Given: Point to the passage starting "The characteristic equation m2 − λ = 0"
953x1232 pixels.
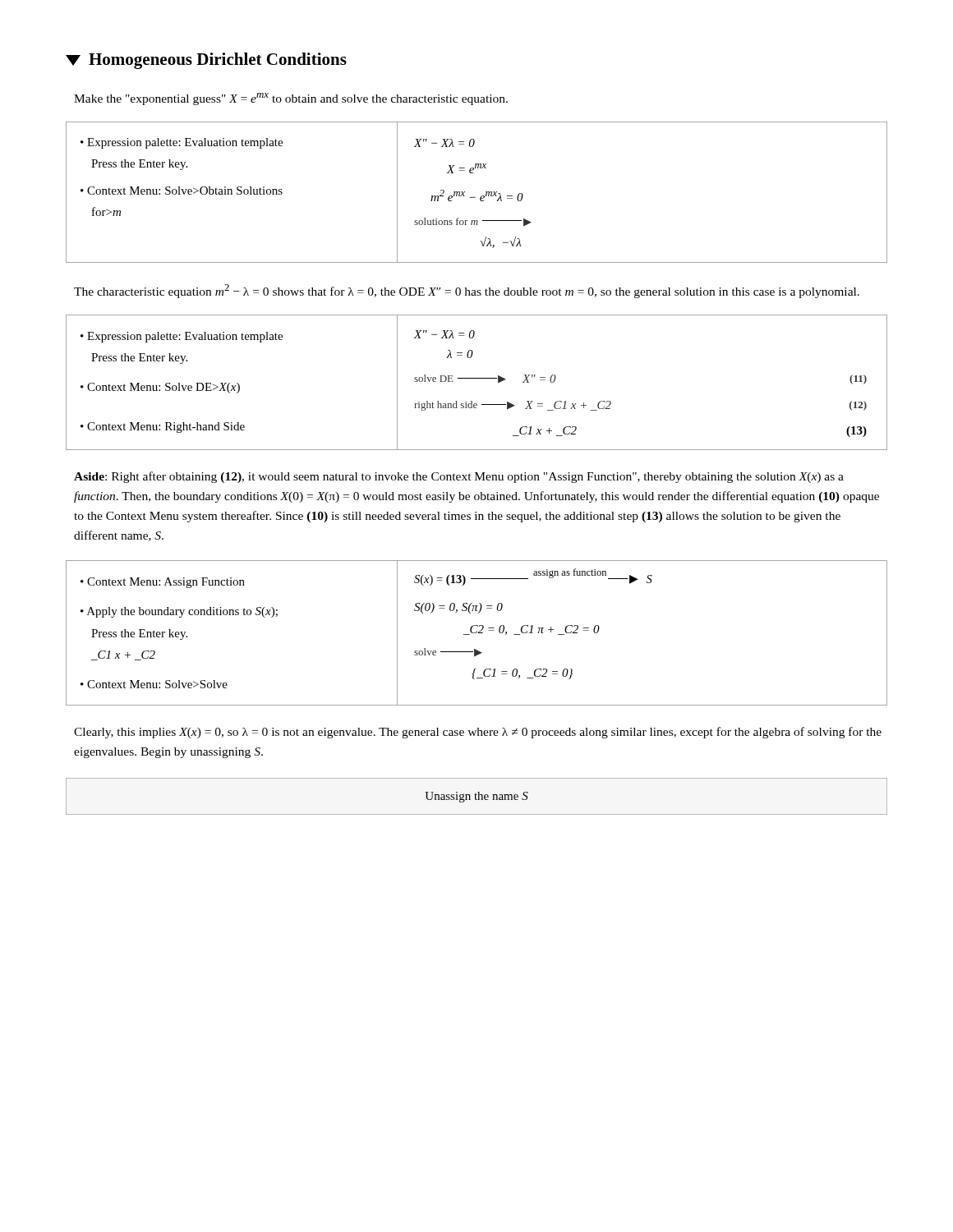Looking at the screenshot, I should click(x=467, y=289).
